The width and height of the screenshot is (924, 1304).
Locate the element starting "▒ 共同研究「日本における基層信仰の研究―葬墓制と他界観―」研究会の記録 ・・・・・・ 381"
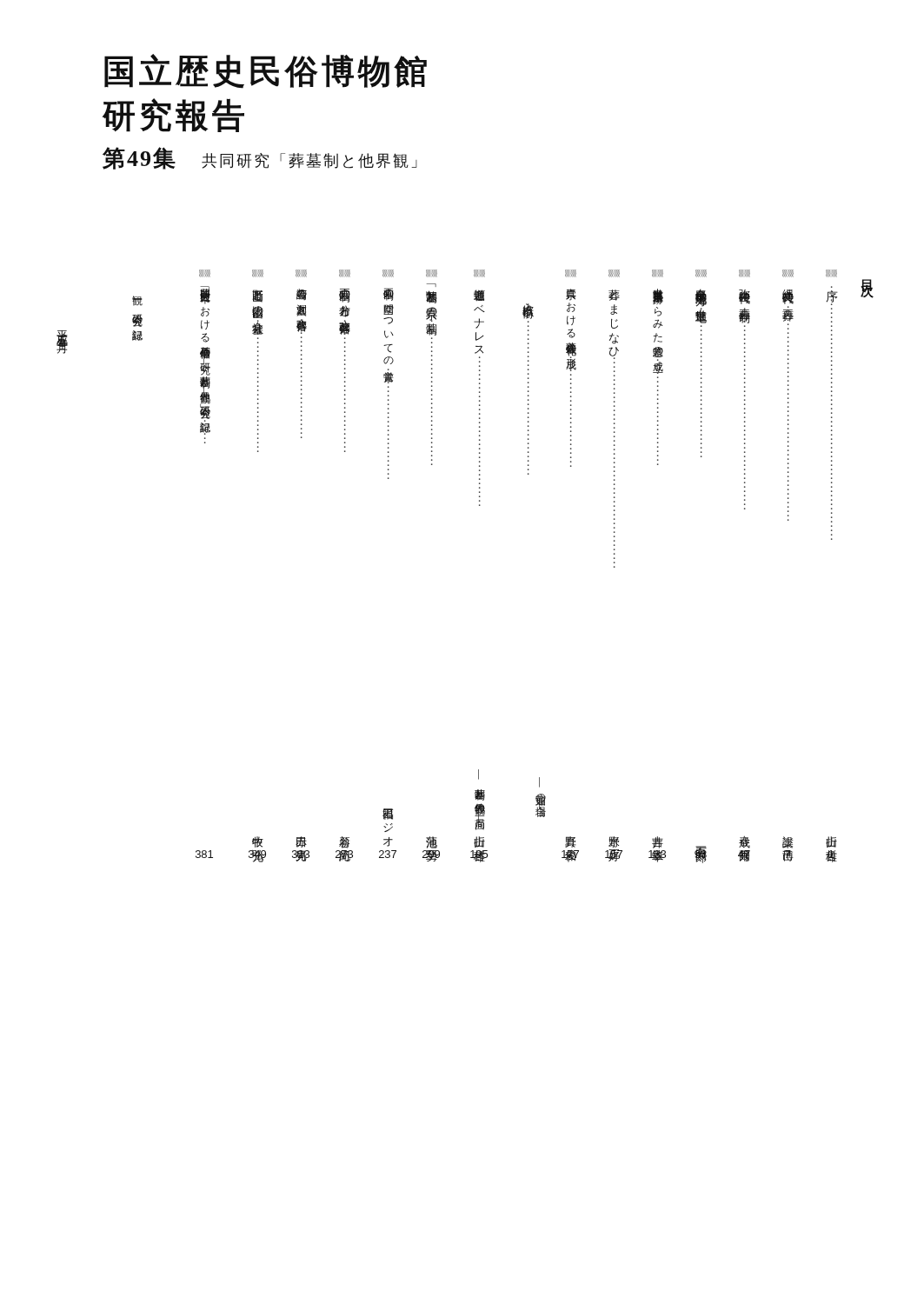[x=205, y=273]
